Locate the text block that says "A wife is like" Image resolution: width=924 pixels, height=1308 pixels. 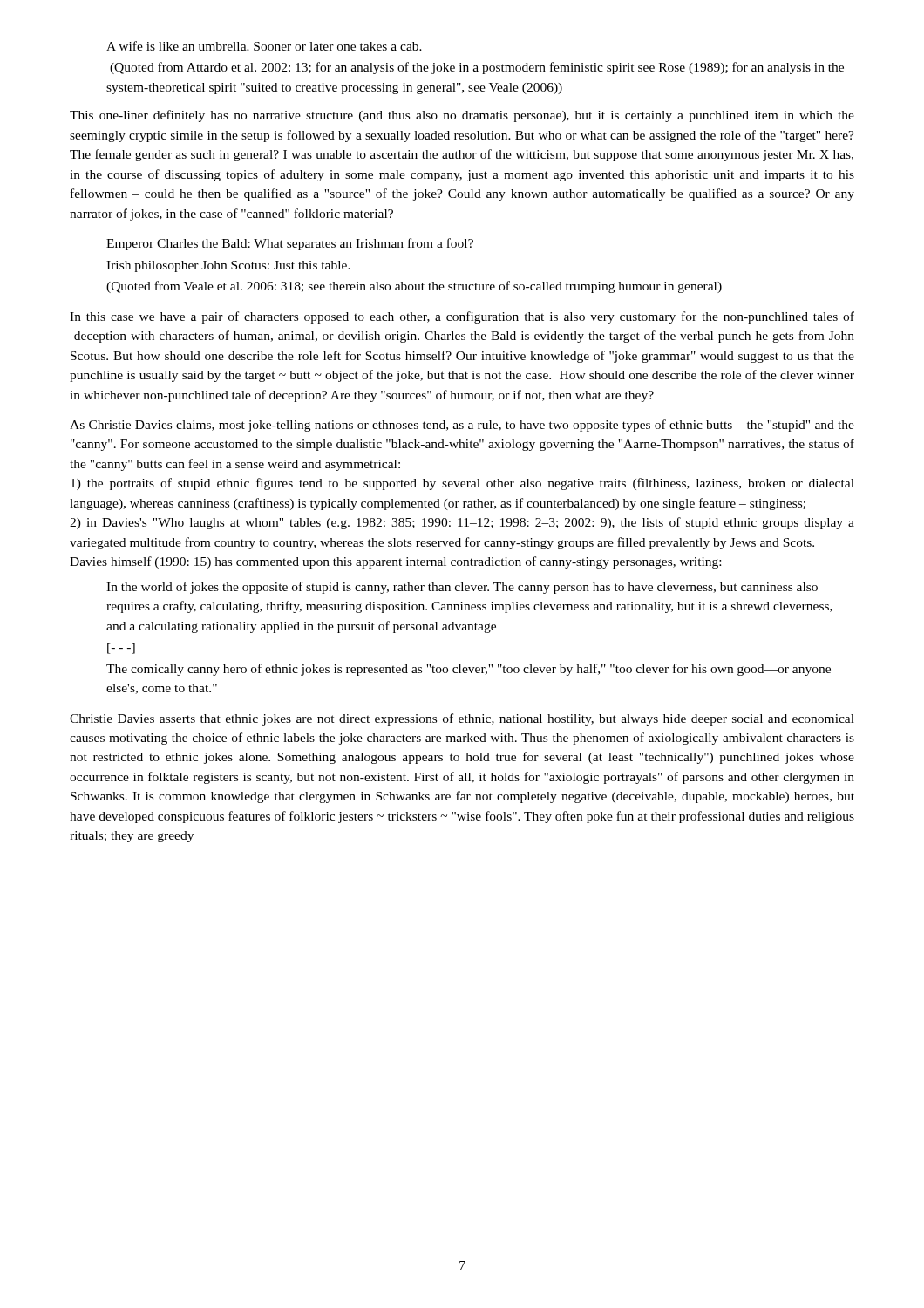(480, 67)
